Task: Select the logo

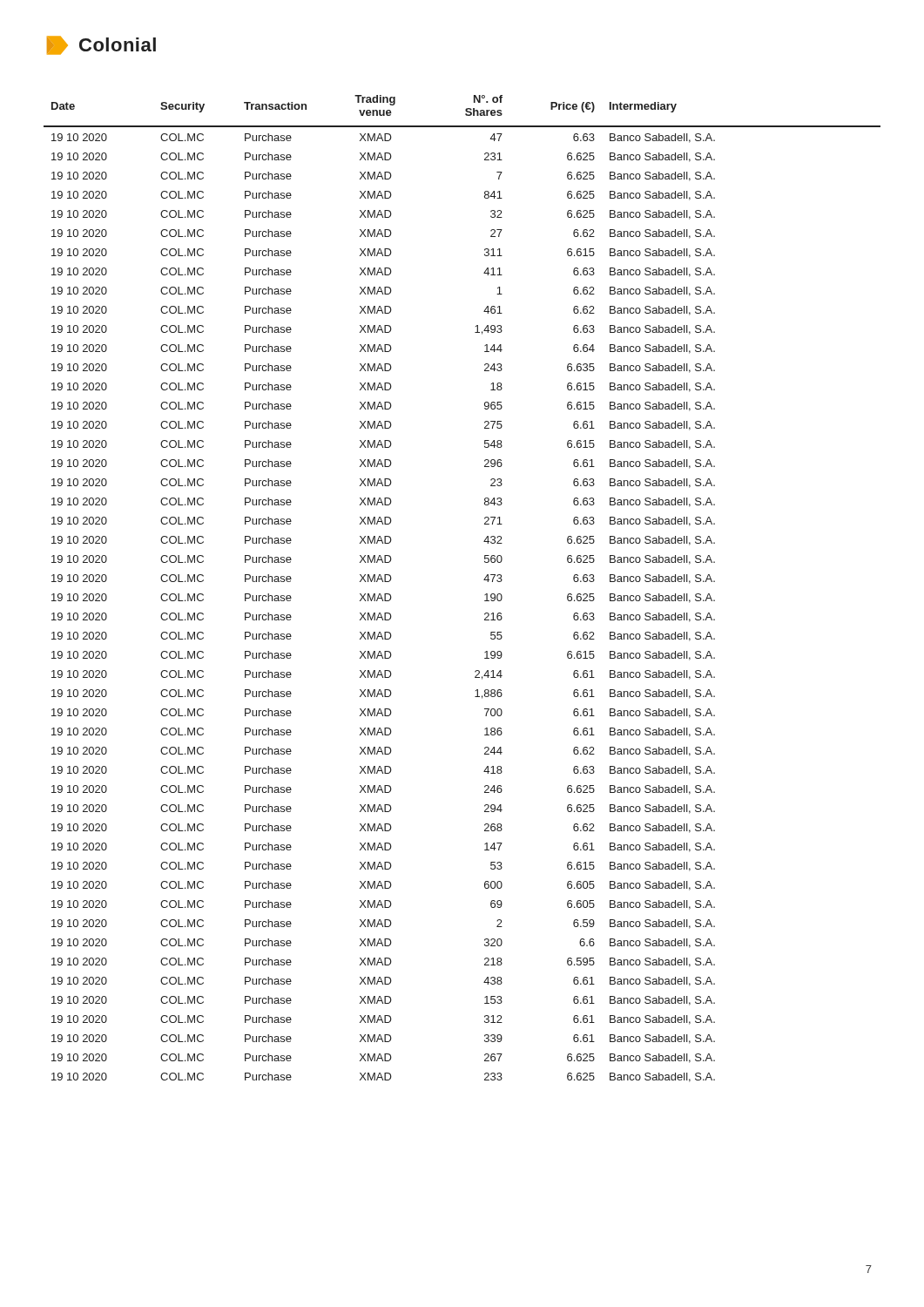Action: (x=100, y=45)
